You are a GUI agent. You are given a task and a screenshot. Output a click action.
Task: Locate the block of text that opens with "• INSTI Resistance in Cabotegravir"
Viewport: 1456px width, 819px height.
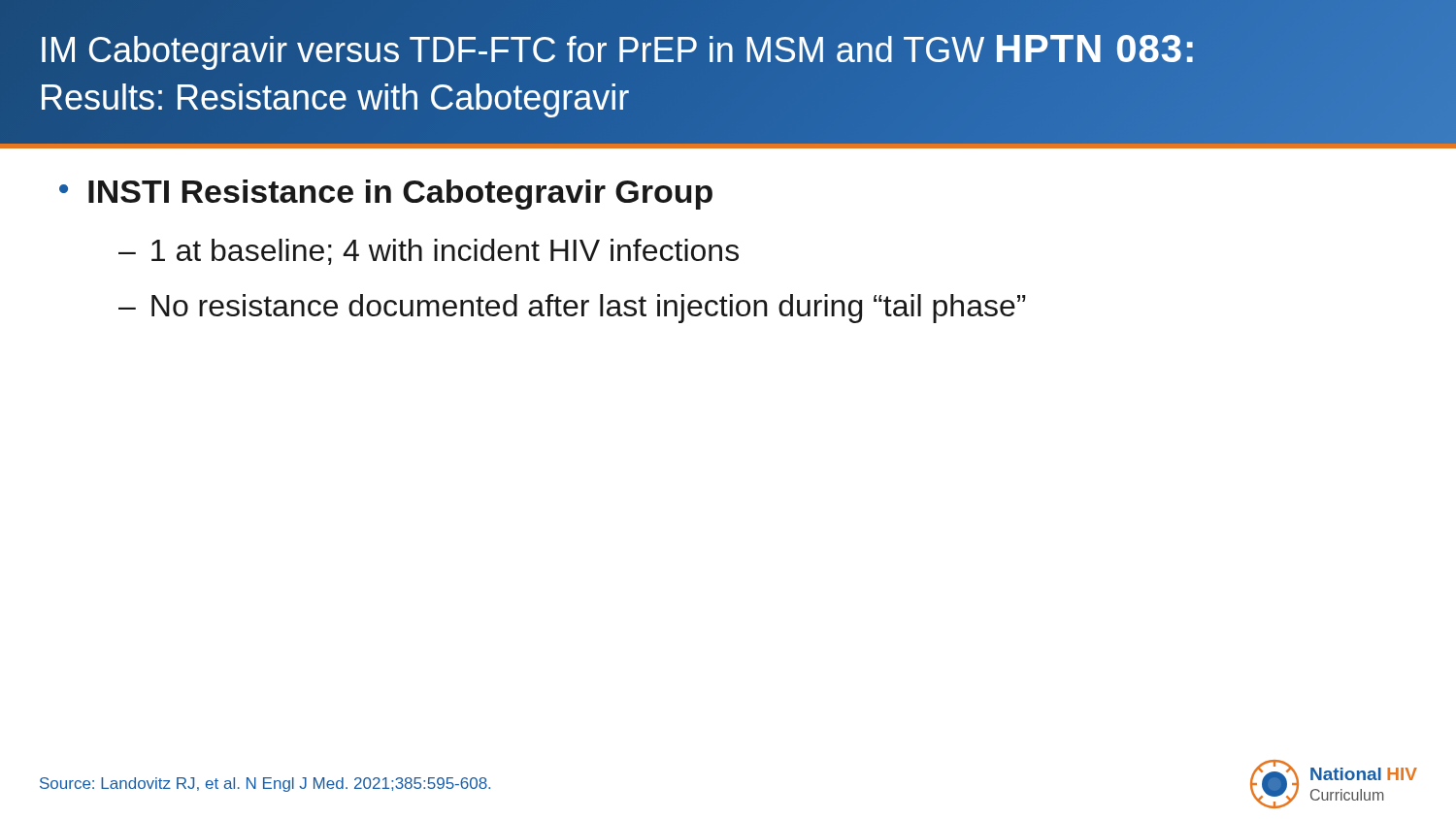coord(386,191)
